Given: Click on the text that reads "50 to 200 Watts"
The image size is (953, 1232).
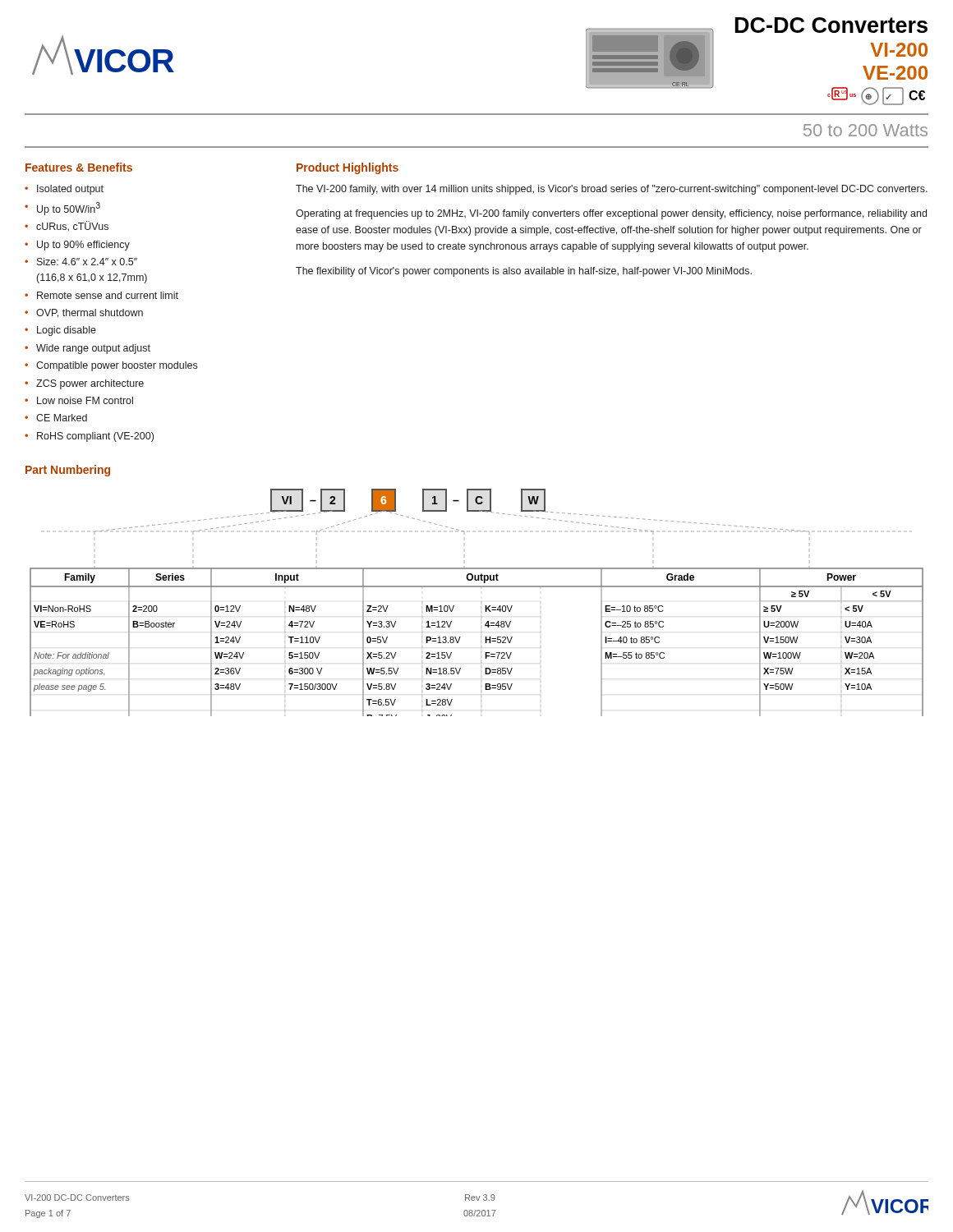Looking at the screenshot, I should coord(865,130).
